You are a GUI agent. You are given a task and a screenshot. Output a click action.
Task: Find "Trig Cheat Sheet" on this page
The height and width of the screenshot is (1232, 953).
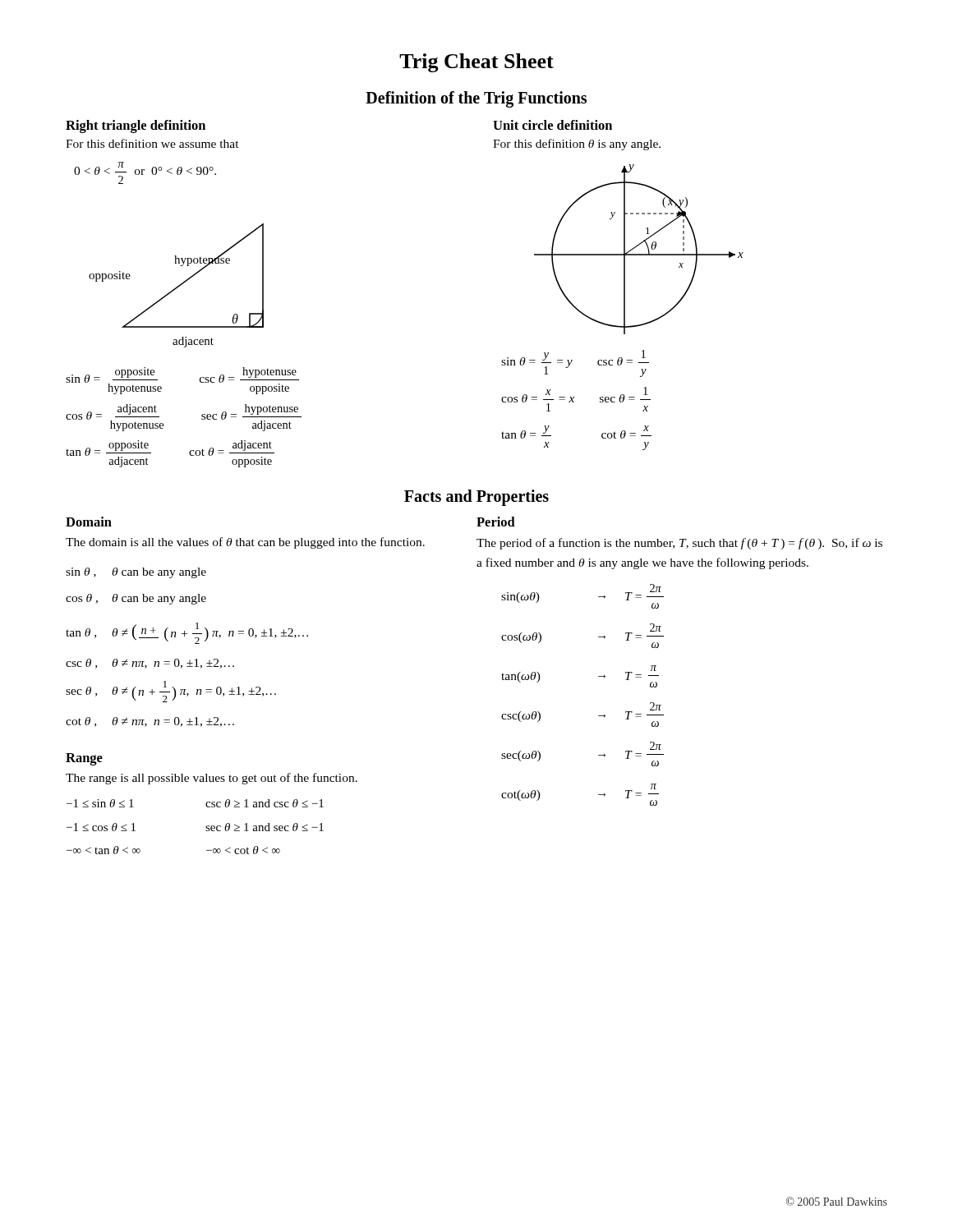(476, 61)
